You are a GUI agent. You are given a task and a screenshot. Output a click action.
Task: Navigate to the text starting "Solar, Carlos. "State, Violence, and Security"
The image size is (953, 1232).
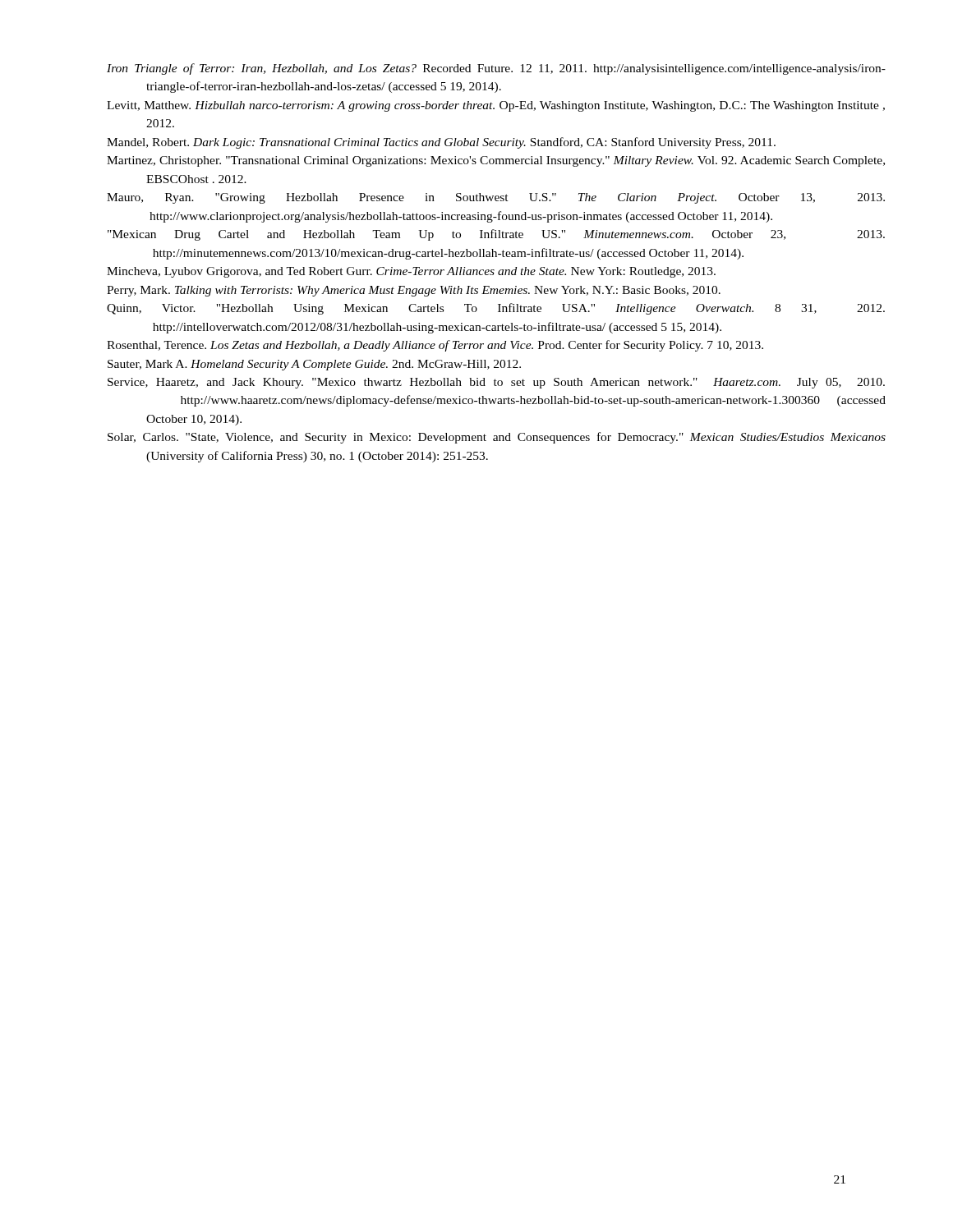coord(476,447)
